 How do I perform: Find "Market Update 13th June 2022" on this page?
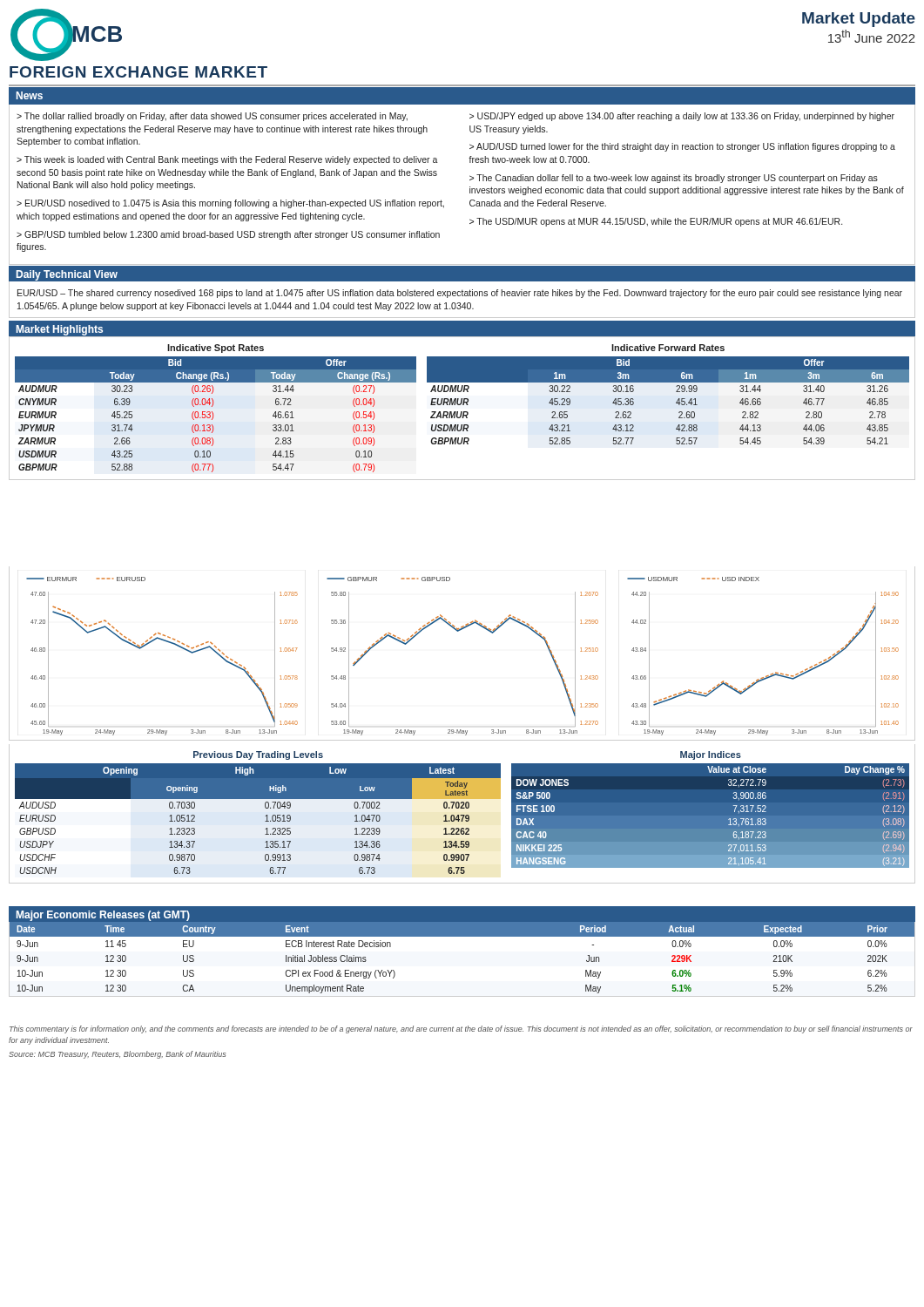[x=858, y=27]
